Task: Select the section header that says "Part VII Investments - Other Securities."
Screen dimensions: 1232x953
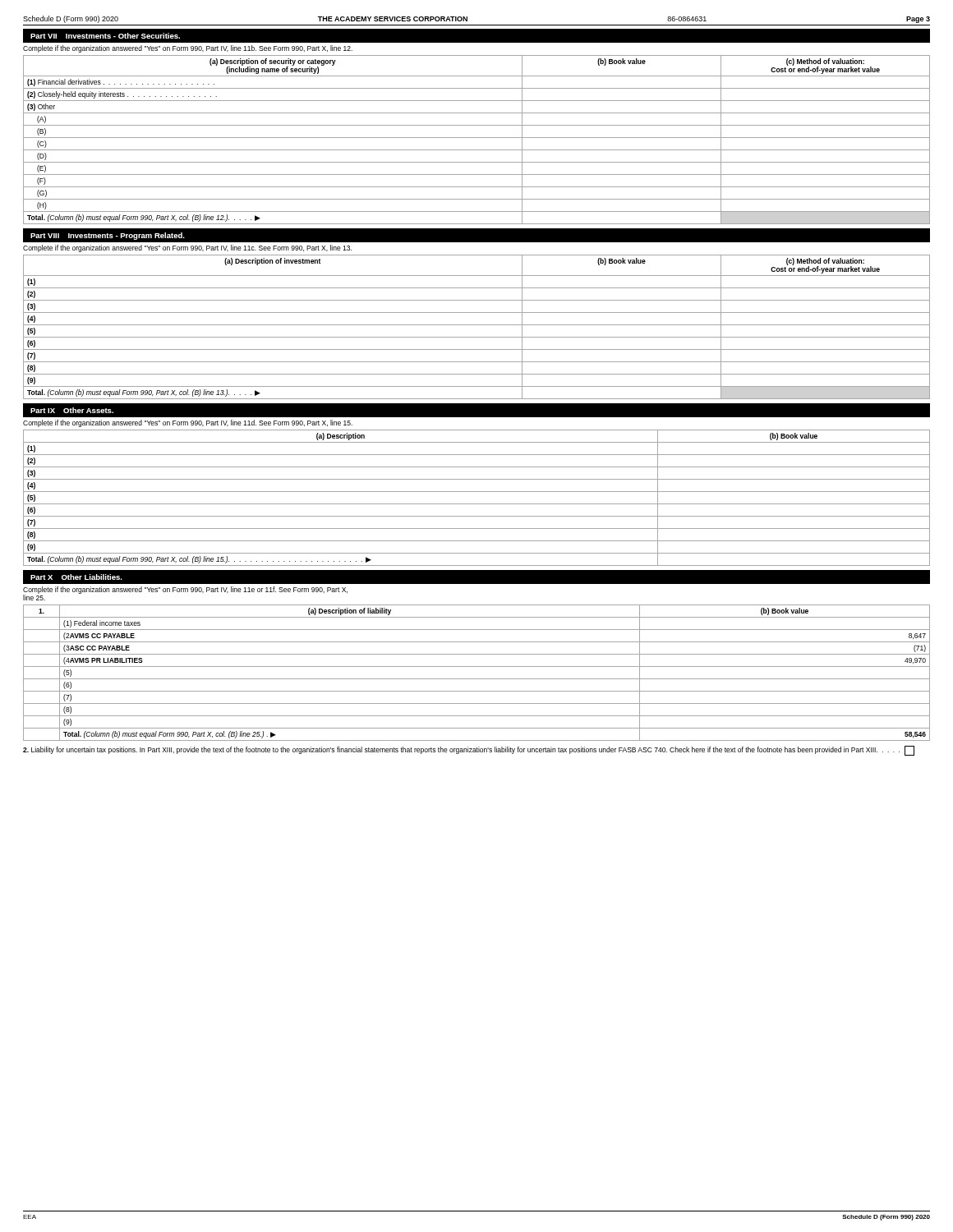Action: coord(104,36)
